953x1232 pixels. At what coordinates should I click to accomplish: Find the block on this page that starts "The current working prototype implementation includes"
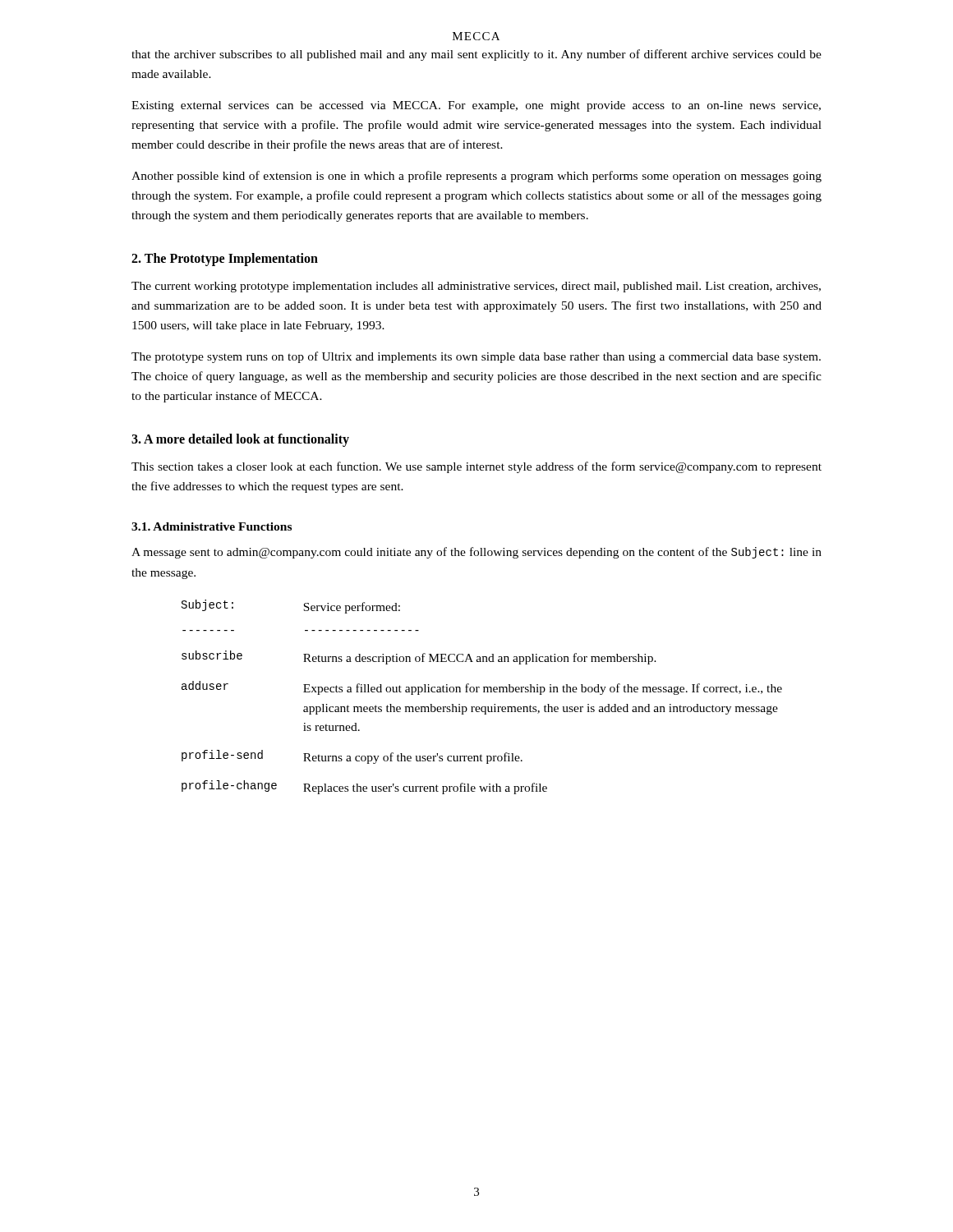coord(476,306)
